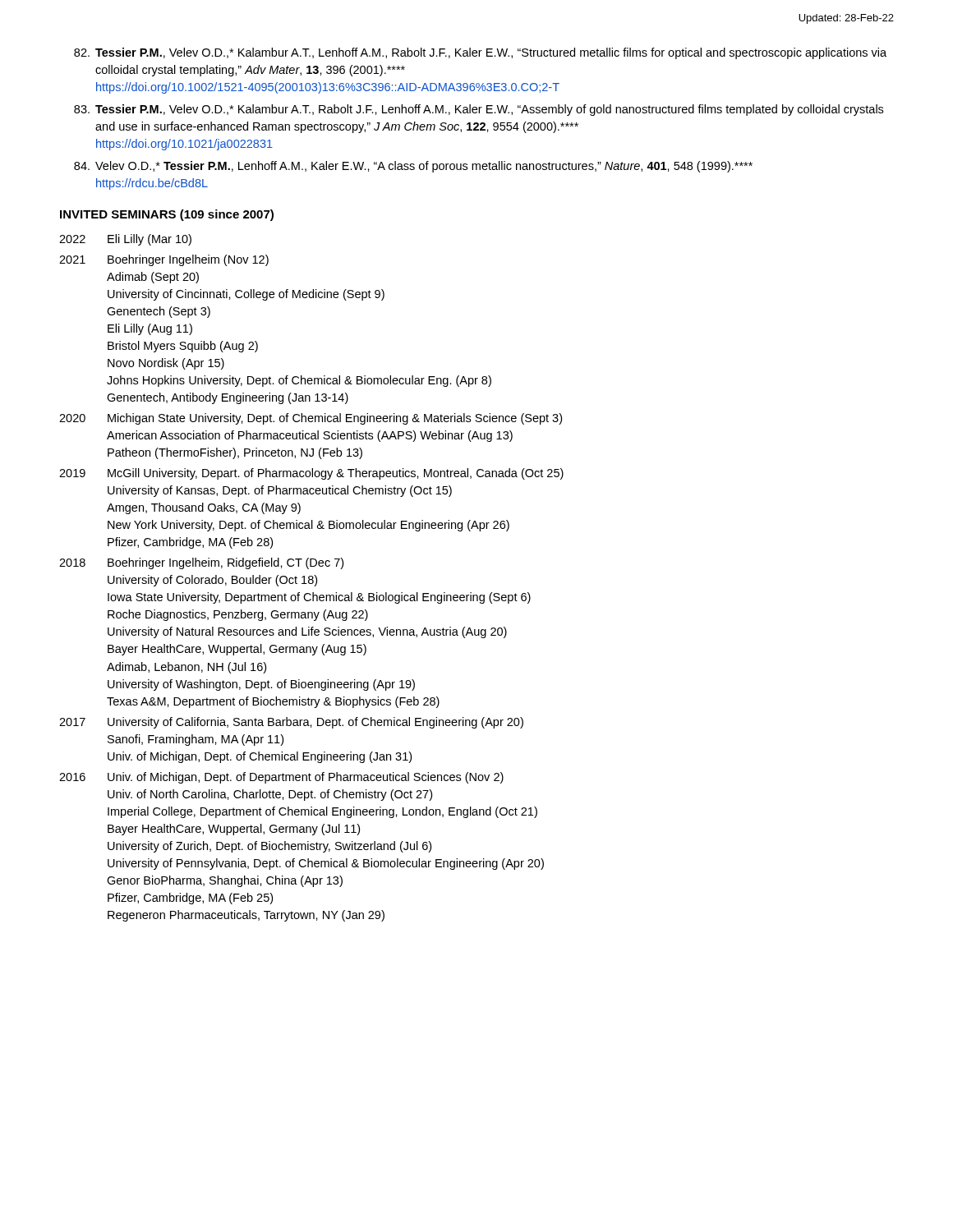Where does it say "INVITED SEMINARS (109 since 2007)"?
This screenshot has width=953, height=1232.
coord(167,214)
